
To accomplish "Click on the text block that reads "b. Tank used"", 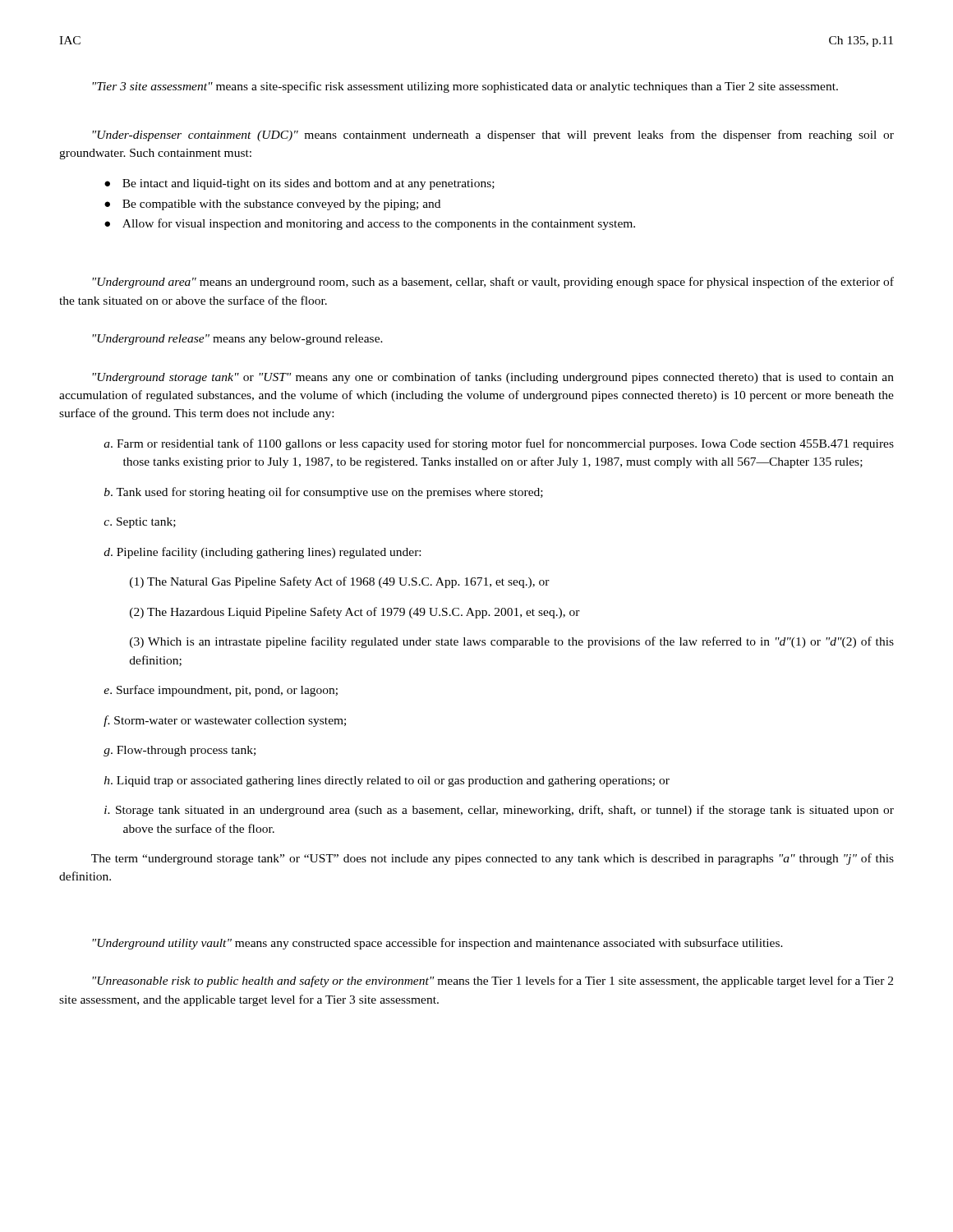I will (x=499, y=492).
